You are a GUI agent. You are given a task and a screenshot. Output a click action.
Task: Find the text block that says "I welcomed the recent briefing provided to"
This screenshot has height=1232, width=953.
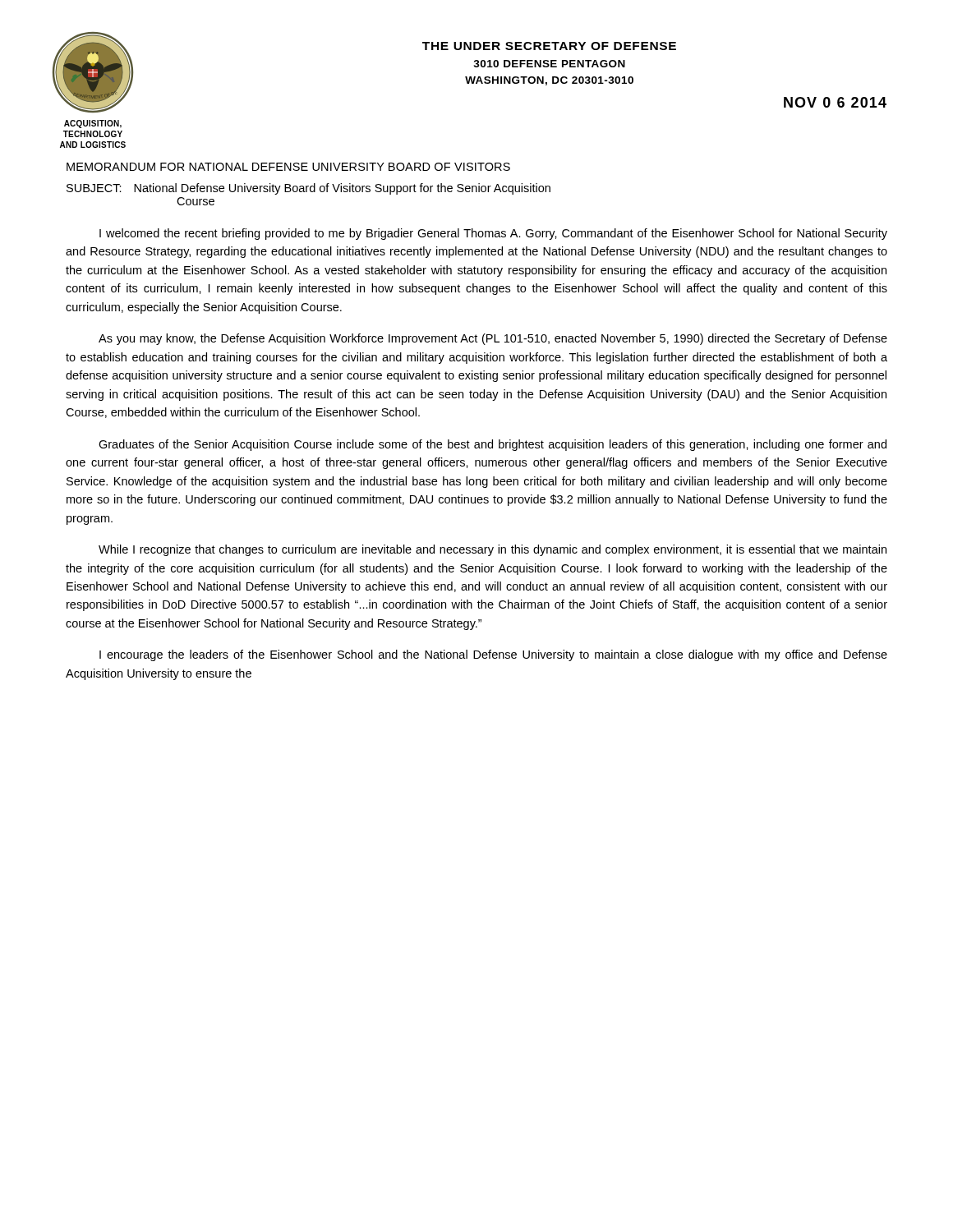click(476, 270)
